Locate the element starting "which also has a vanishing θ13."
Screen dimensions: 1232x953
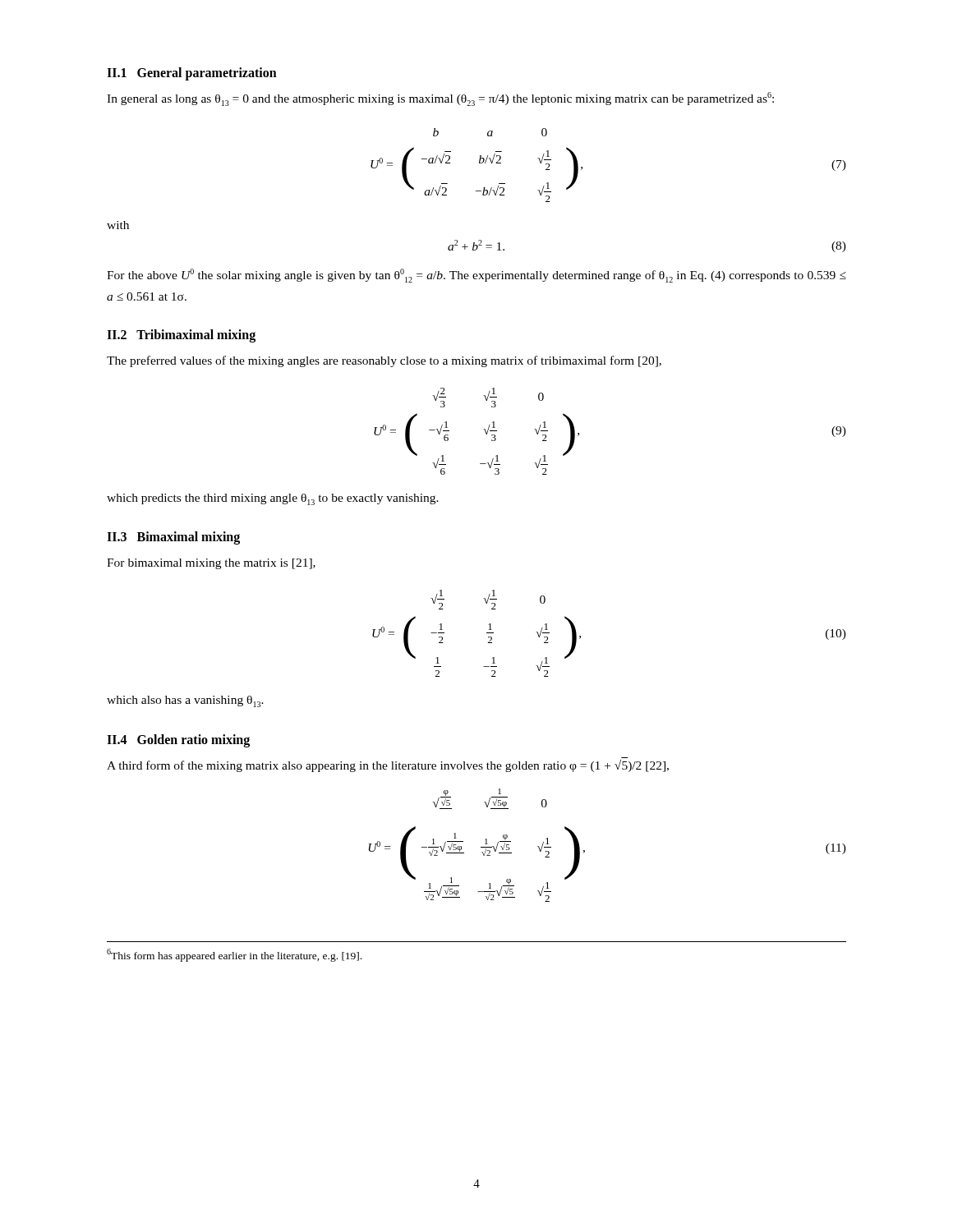(185, 701)
